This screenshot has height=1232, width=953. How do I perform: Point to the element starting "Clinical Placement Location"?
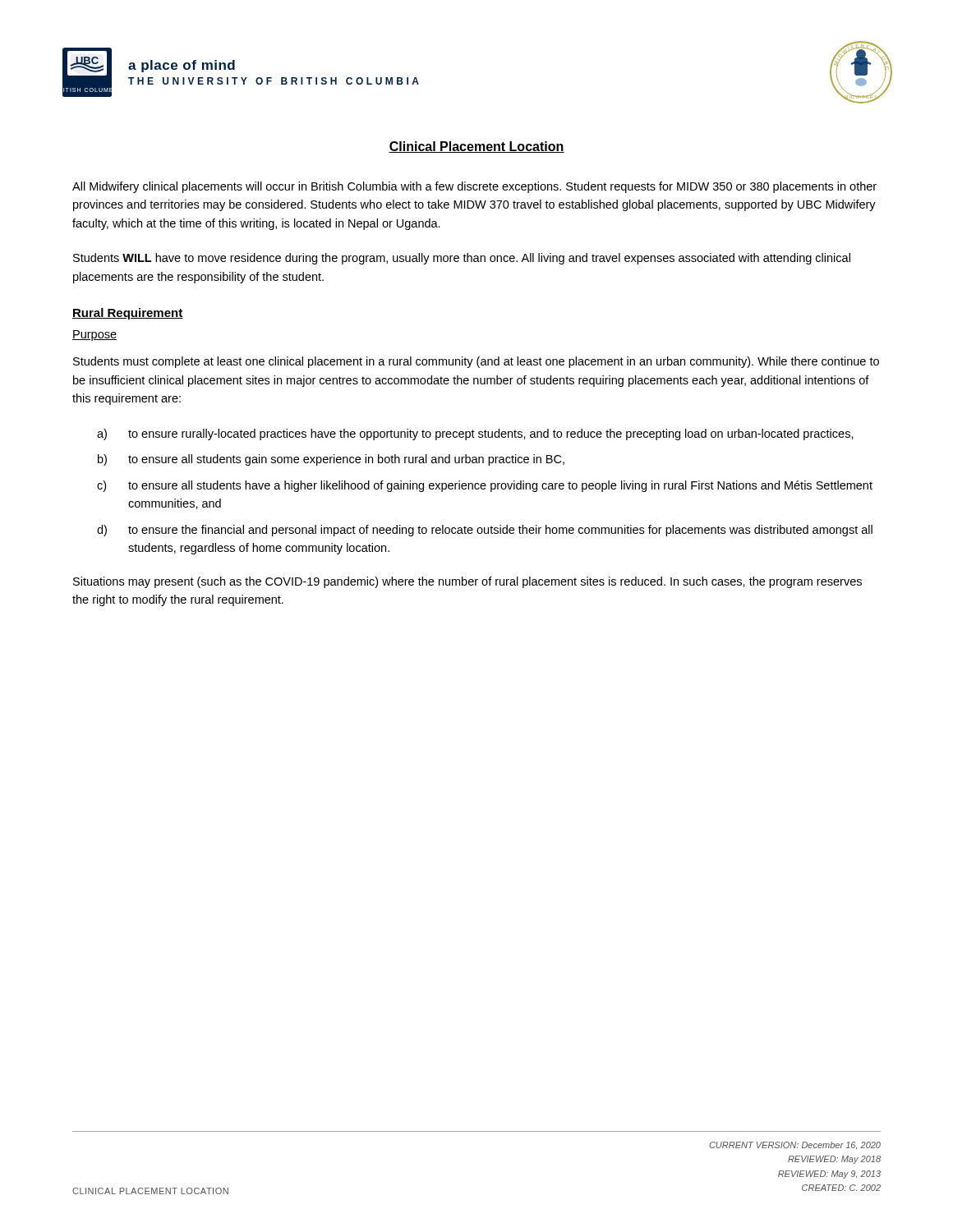point(476,147)
